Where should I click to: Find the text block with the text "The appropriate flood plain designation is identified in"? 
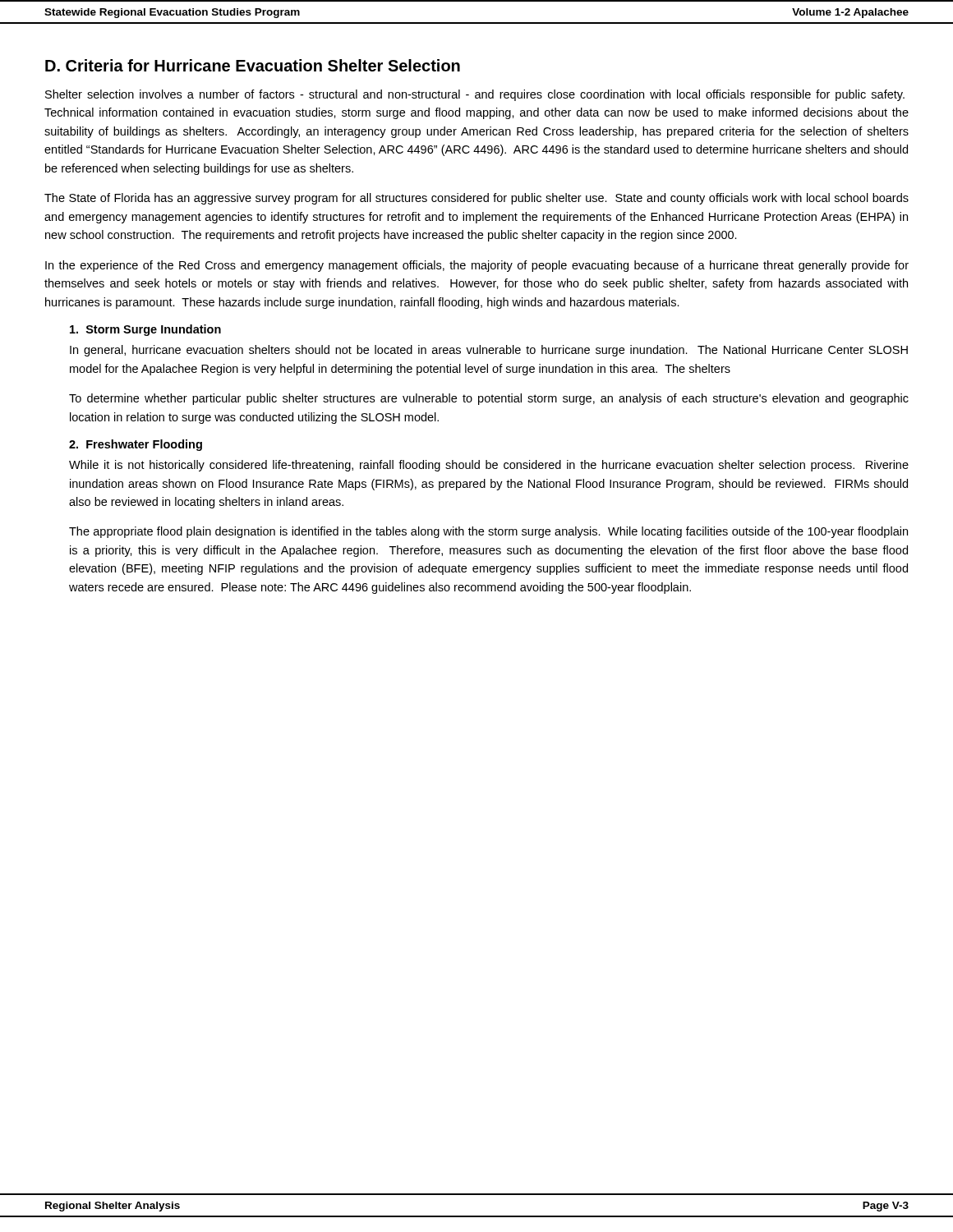tap(489, 559)
